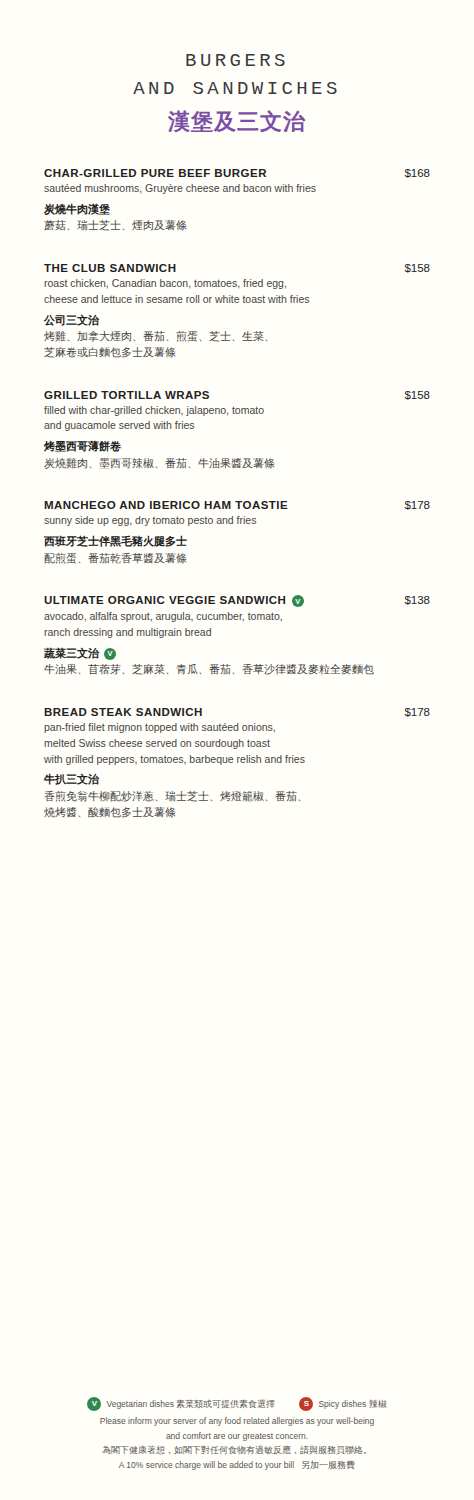Find the block on this page that starts "CHAR-GRILLED PURE BEEF BURGER $168 sautéed"

237,201
